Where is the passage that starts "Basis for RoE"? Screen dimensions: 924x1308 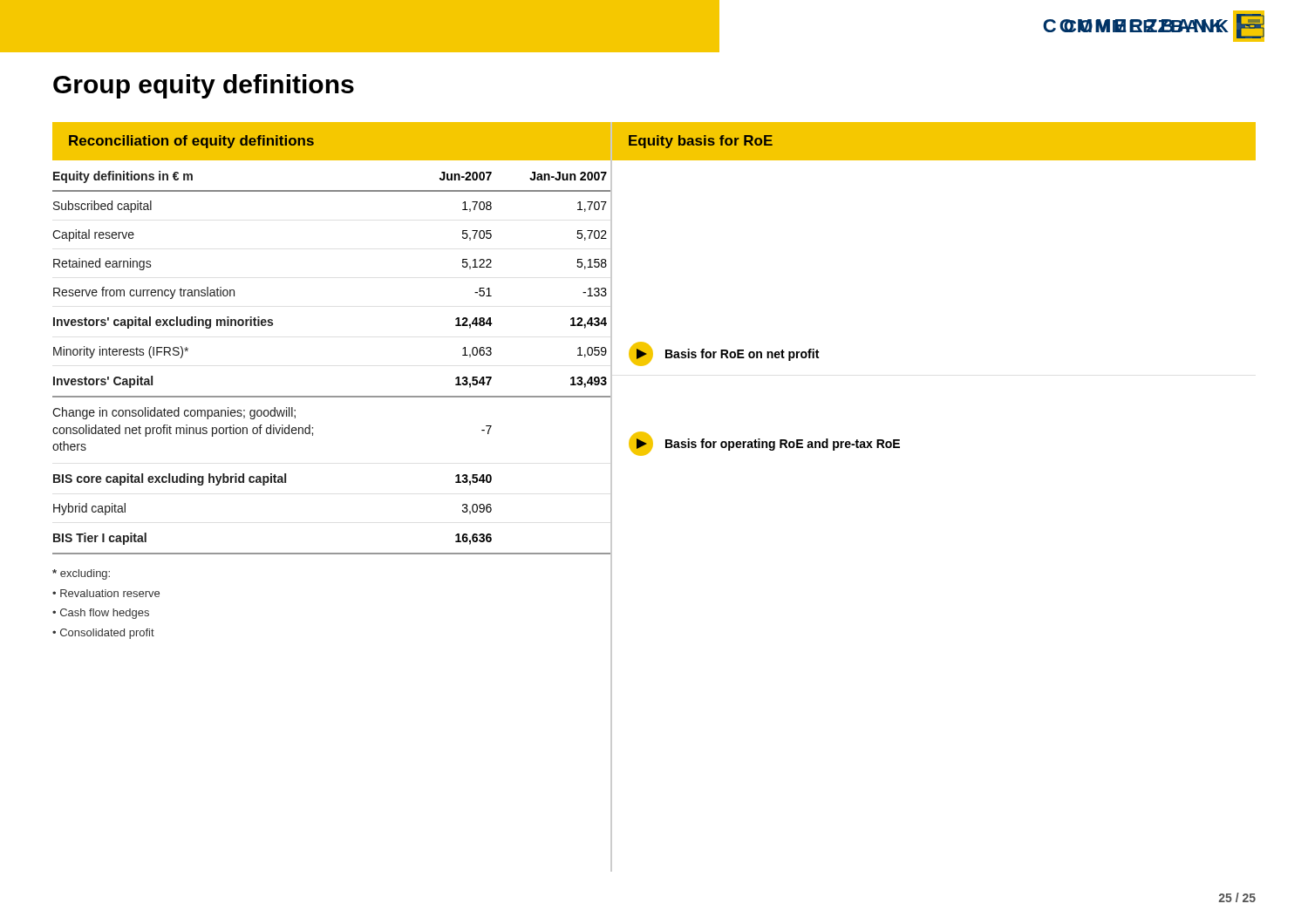[723, 354]
